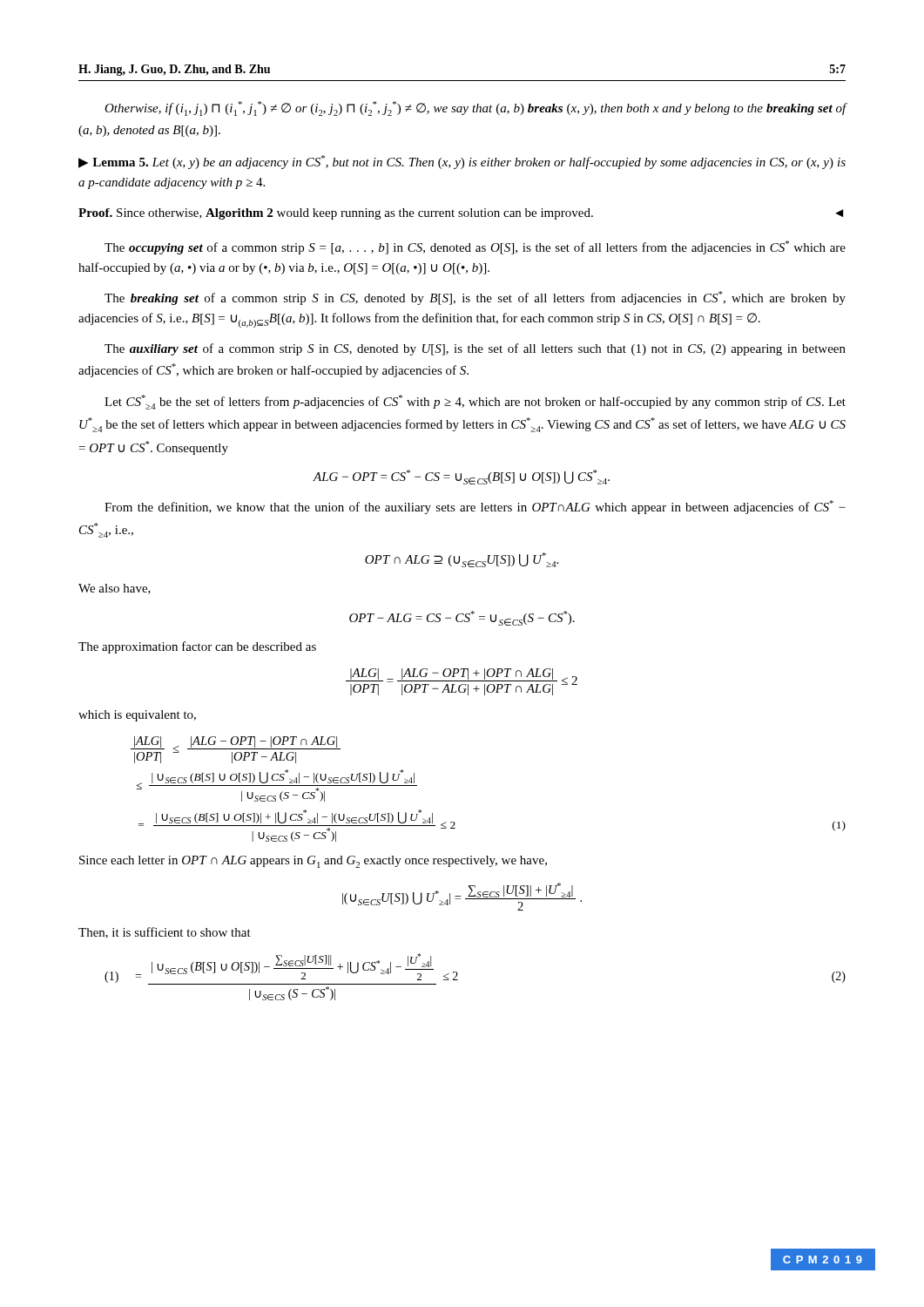Find the text block with the text "Then, it is sufficient to"
Screen dimensions: 1307x924
tap(165, 933)
